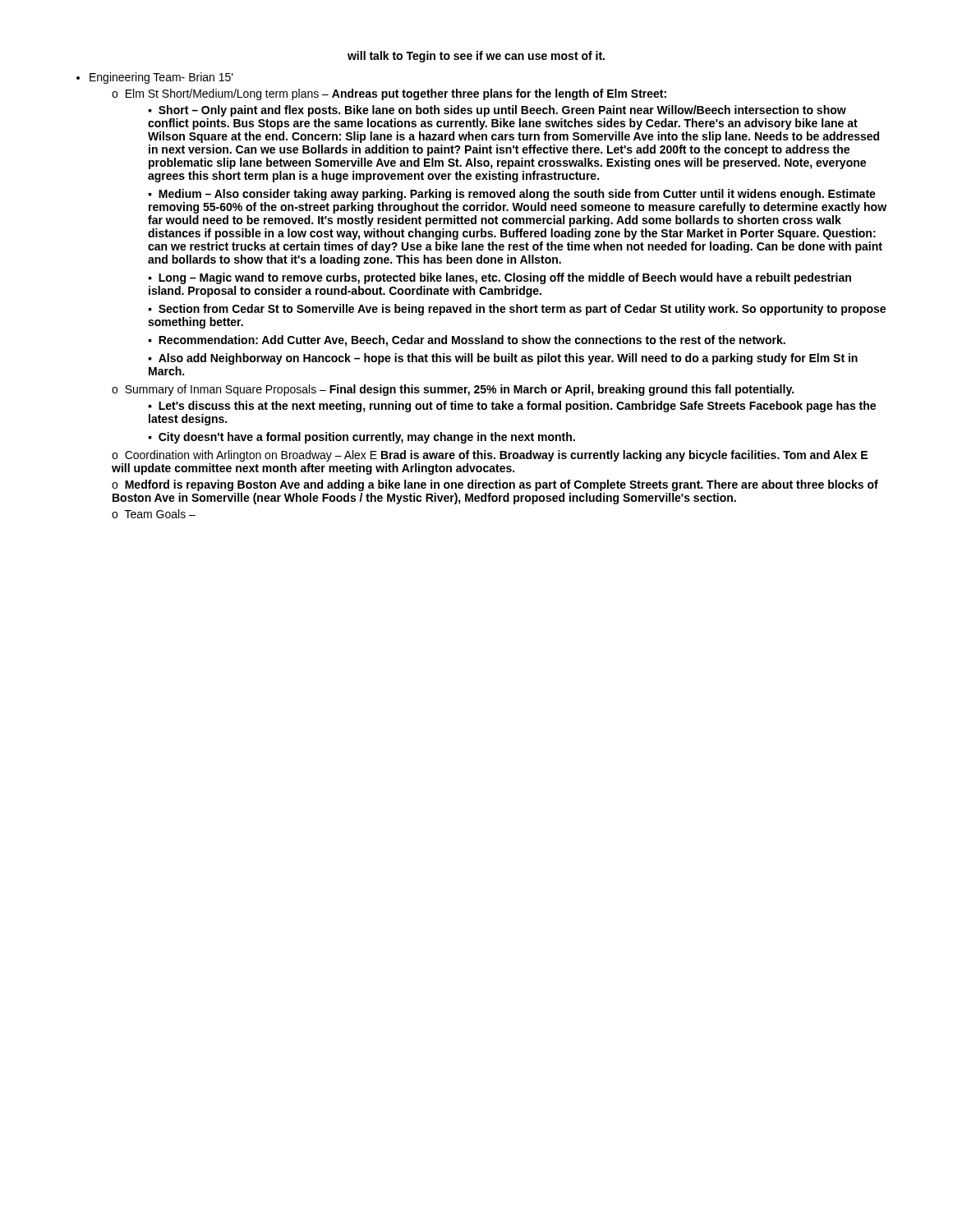953x1232 pixels.
Task: Where is the passage that starts "▪ City doesn't have"?
Action: [362, 437]
